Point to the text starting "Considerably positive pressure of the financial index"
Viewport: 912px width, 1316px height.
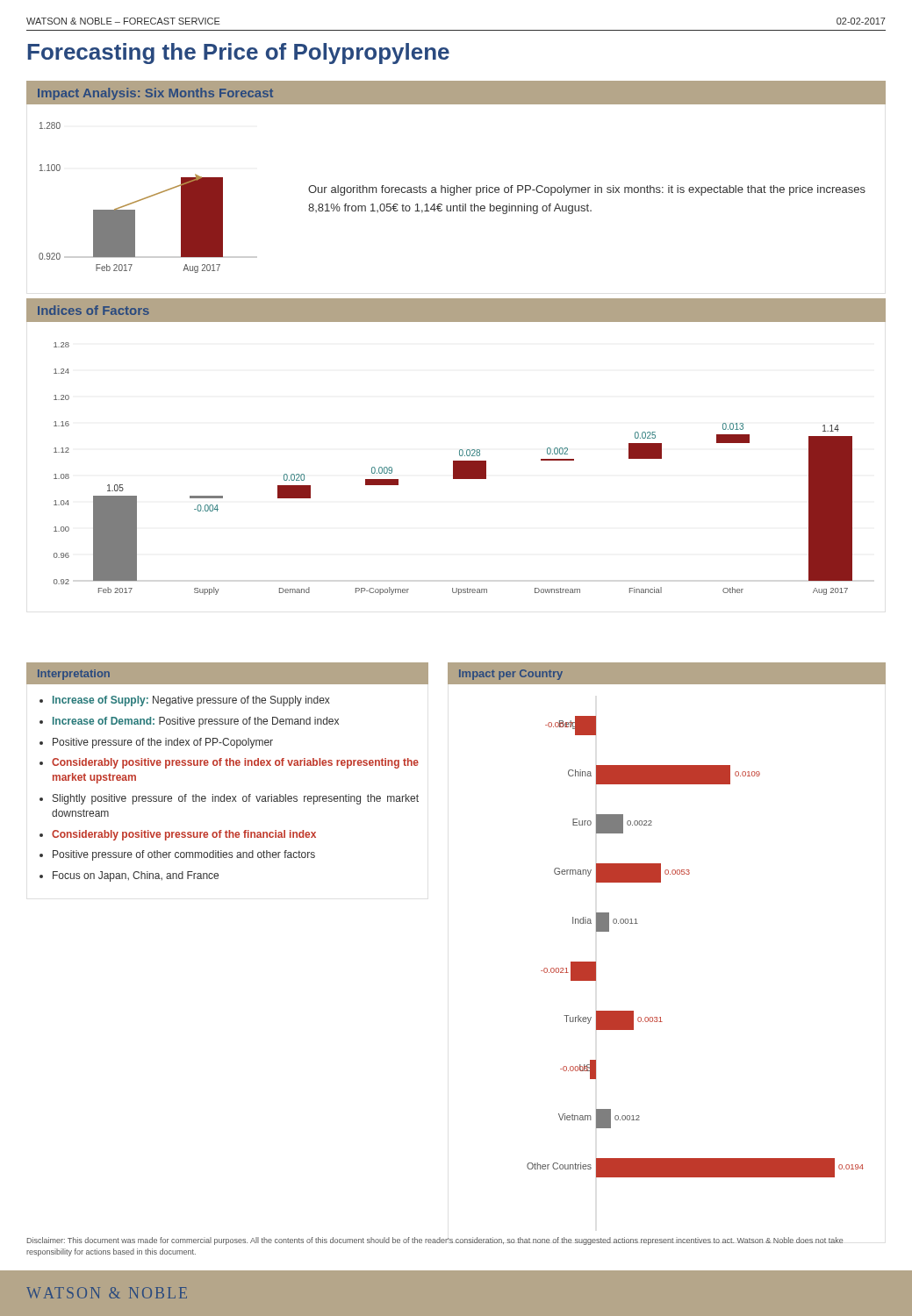[184, 834]
